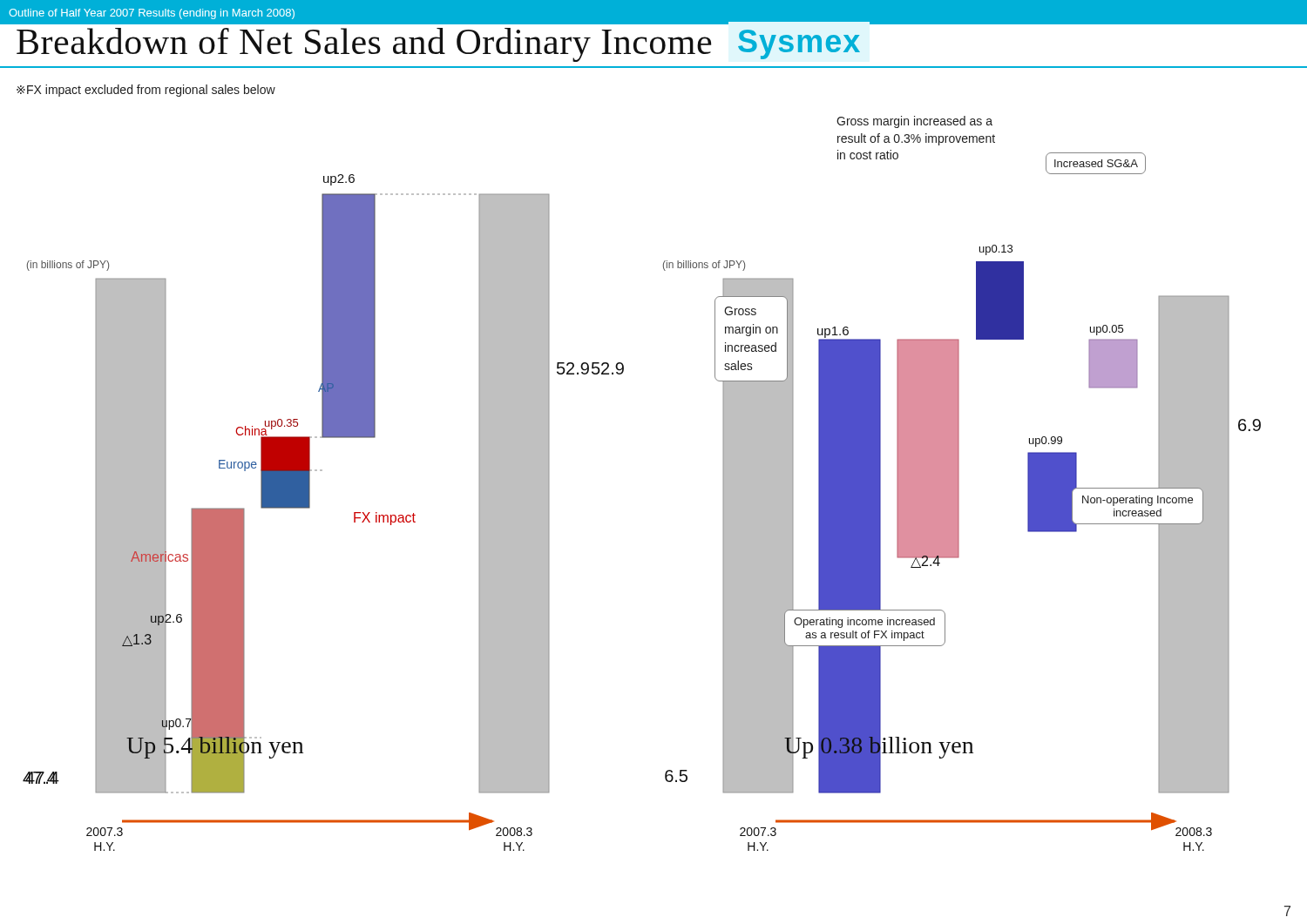Point to the block starting "Operating income increasedas a result of FX impact"

pos(865,628)
